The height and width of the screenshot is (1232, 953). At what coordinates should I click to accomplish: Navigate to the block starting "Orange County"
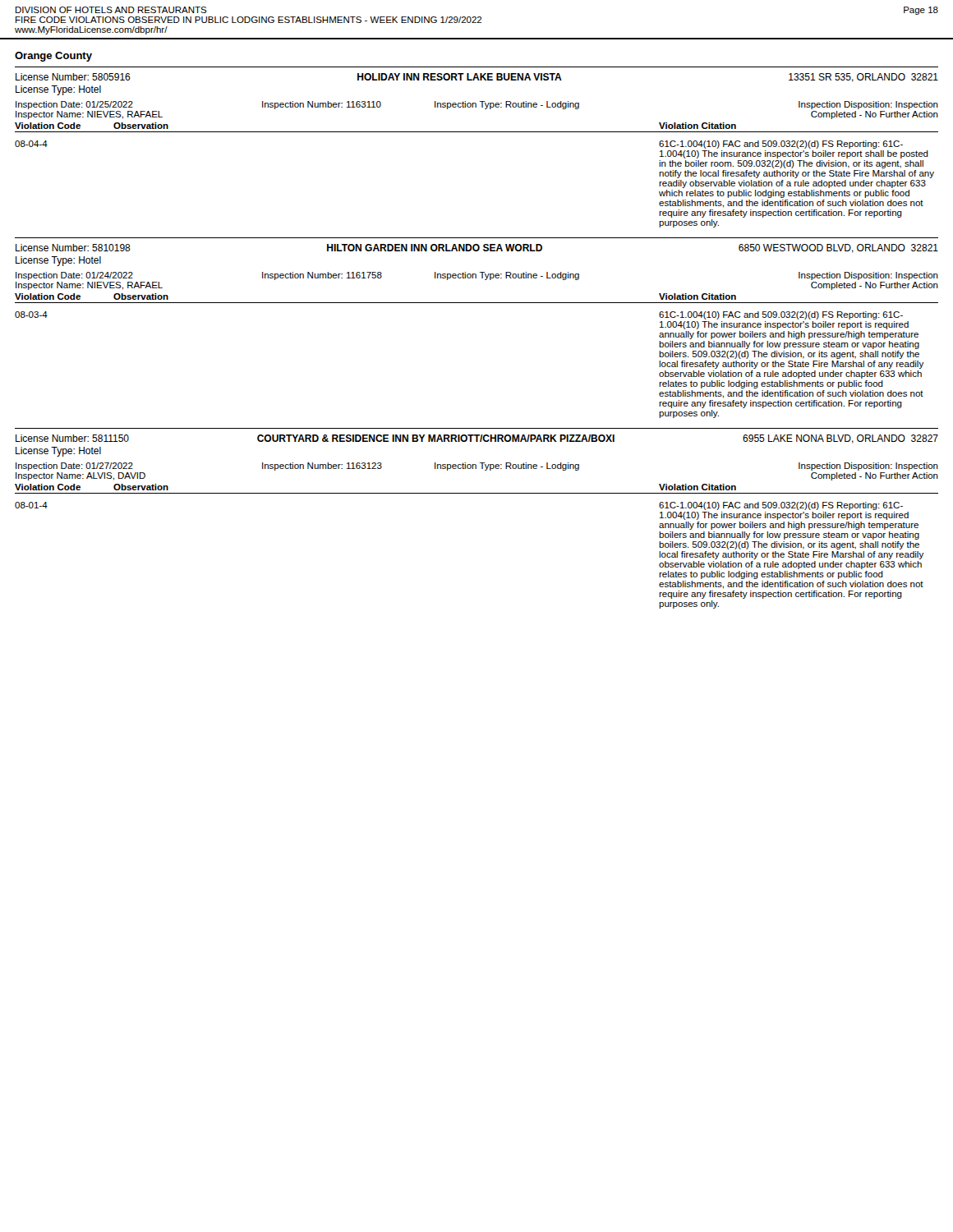click(53, 55)
